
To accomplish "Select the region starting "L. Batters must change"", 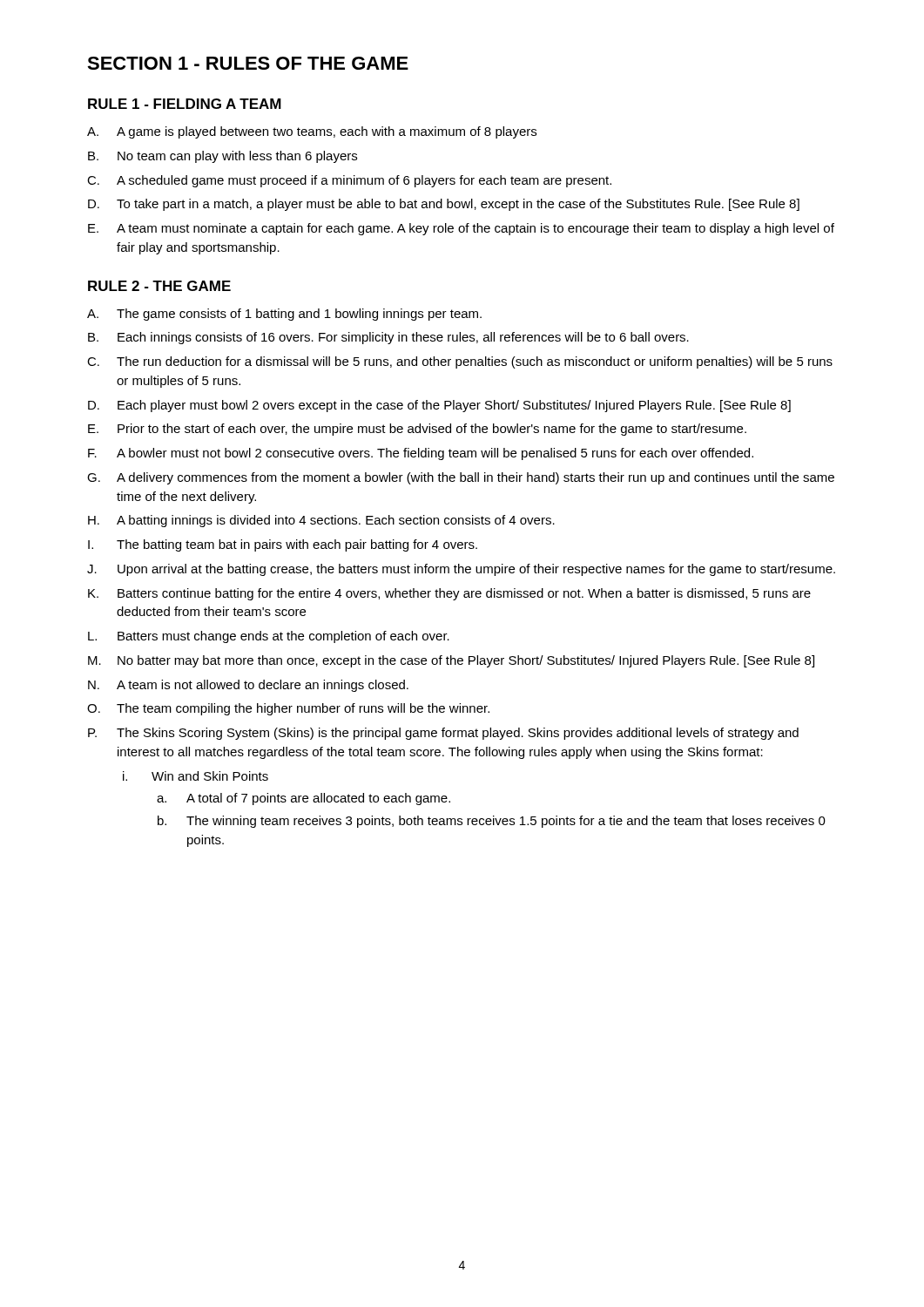I will (x=269, y=637).
